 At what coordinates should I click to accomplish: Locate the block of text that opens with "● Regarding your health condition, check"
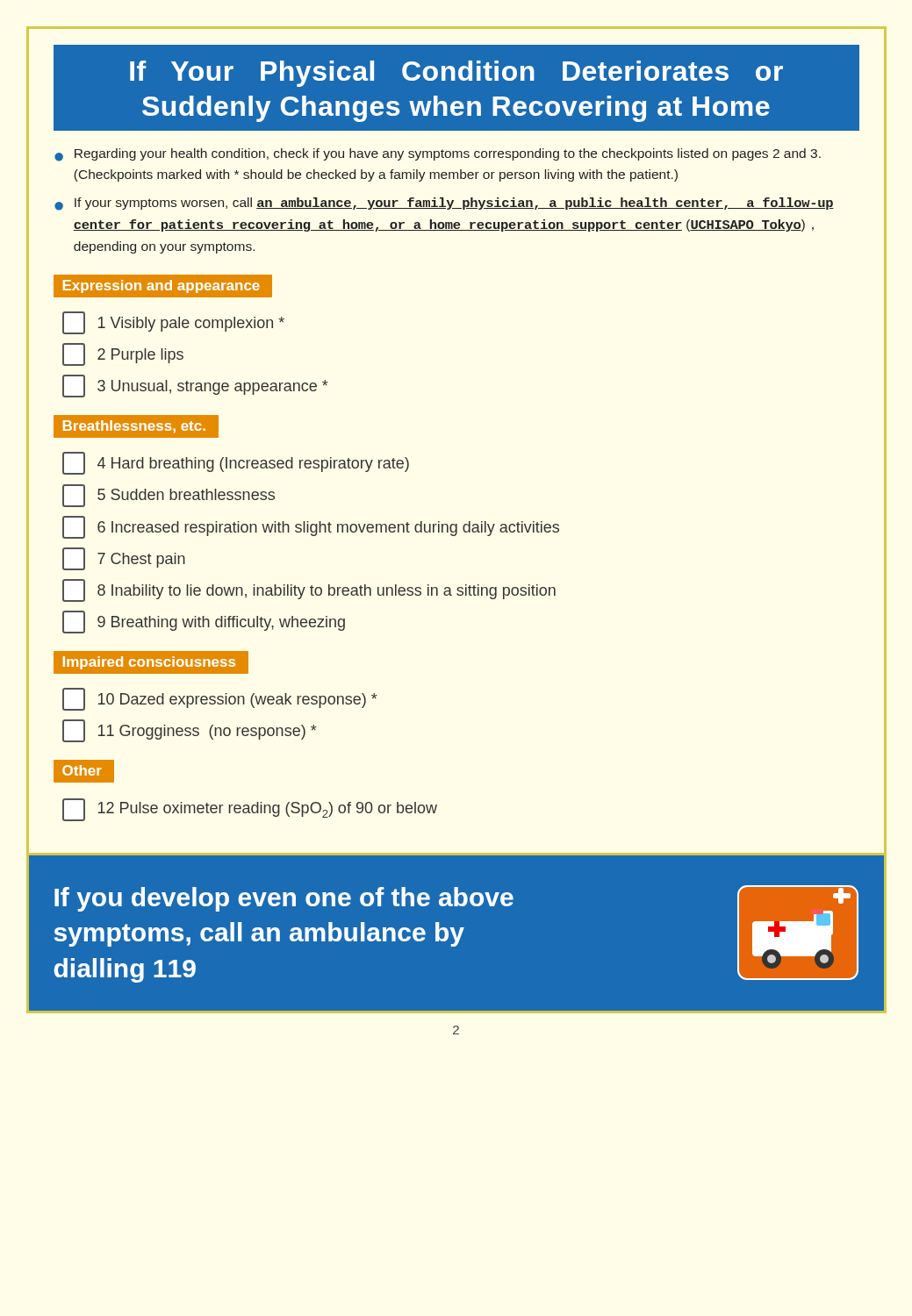coord(456,164)
